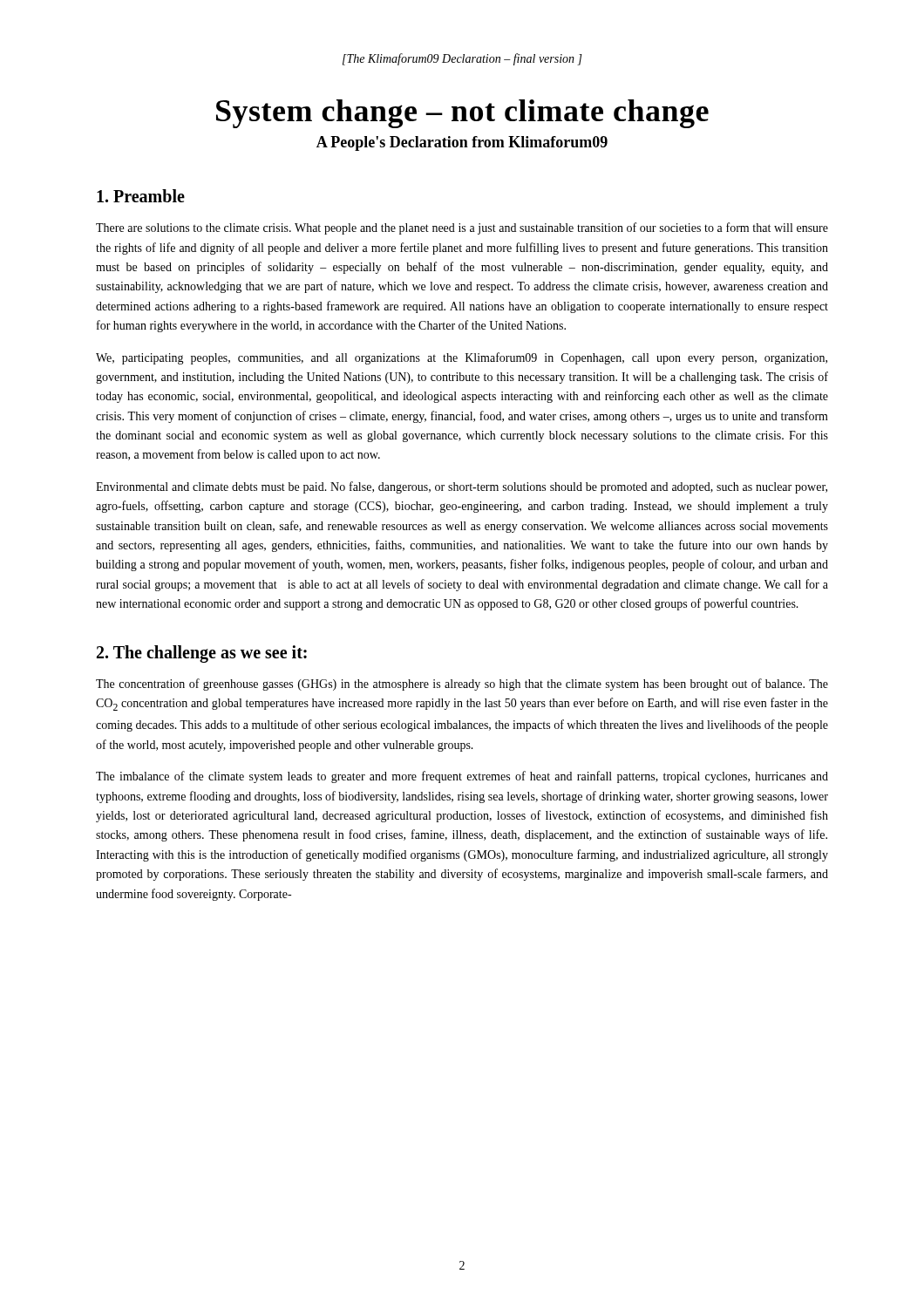This screenshot has width=924, height=1308.
Task: Point to the section header beginning "2. The challenge as"
Action: tap(202, 652)
